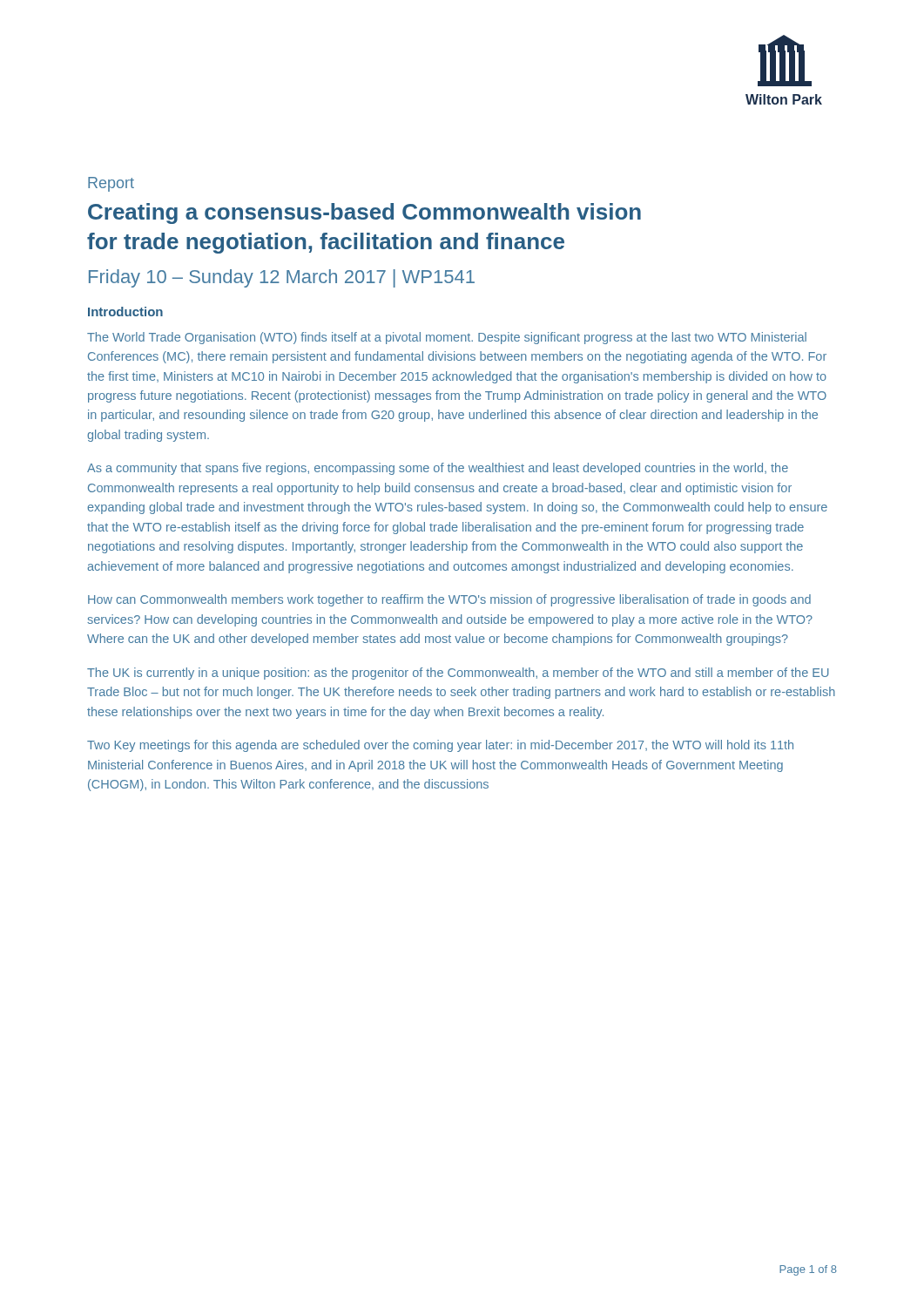Locate the block of text that opens with "As a community"

(x=457, y=517)
